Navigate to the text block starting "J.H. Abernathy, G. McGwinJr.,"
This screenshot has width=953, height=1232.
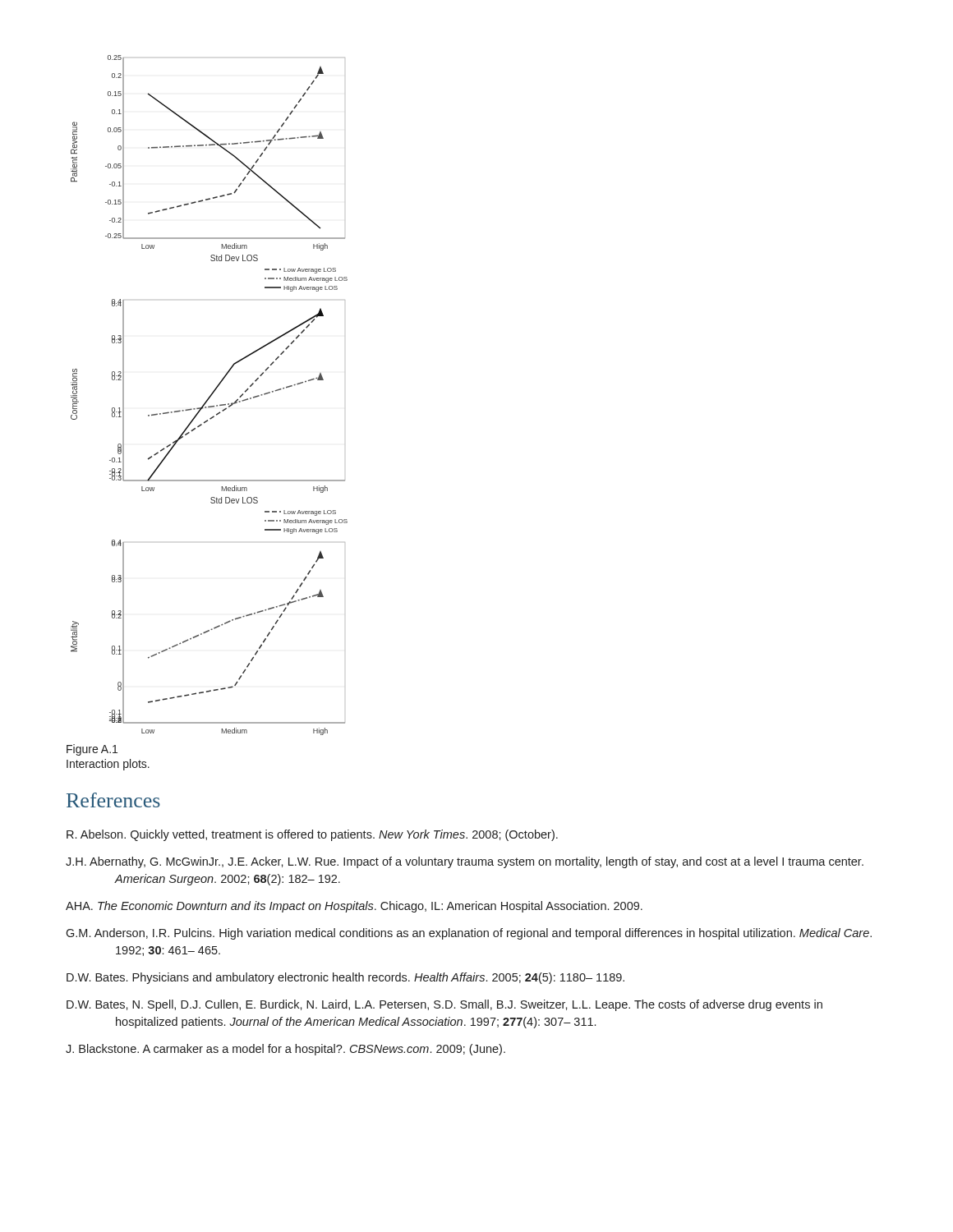pos(465,870)
